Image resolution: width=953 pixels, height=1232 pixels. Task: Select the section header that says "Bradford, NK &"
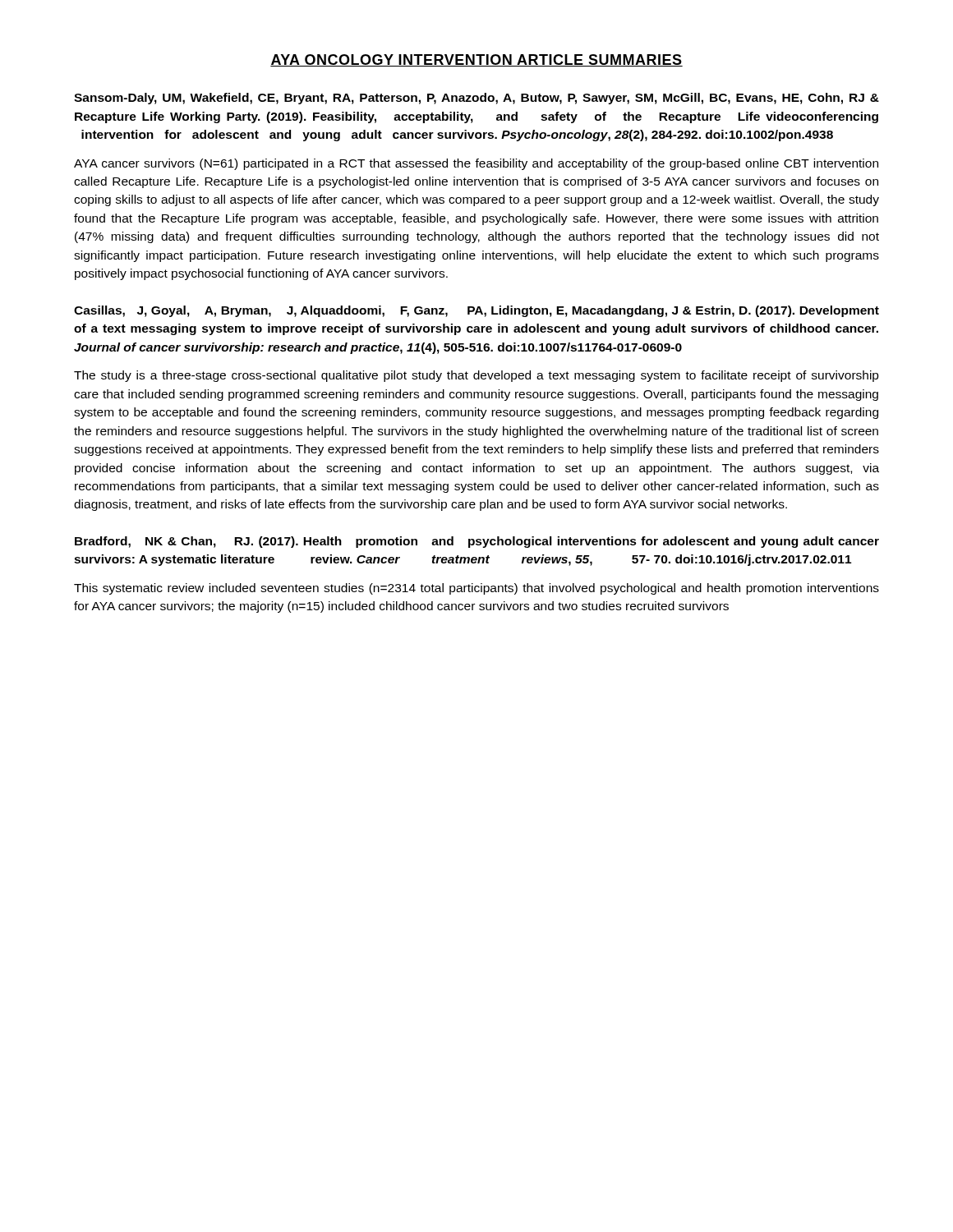tap(476, 550)
